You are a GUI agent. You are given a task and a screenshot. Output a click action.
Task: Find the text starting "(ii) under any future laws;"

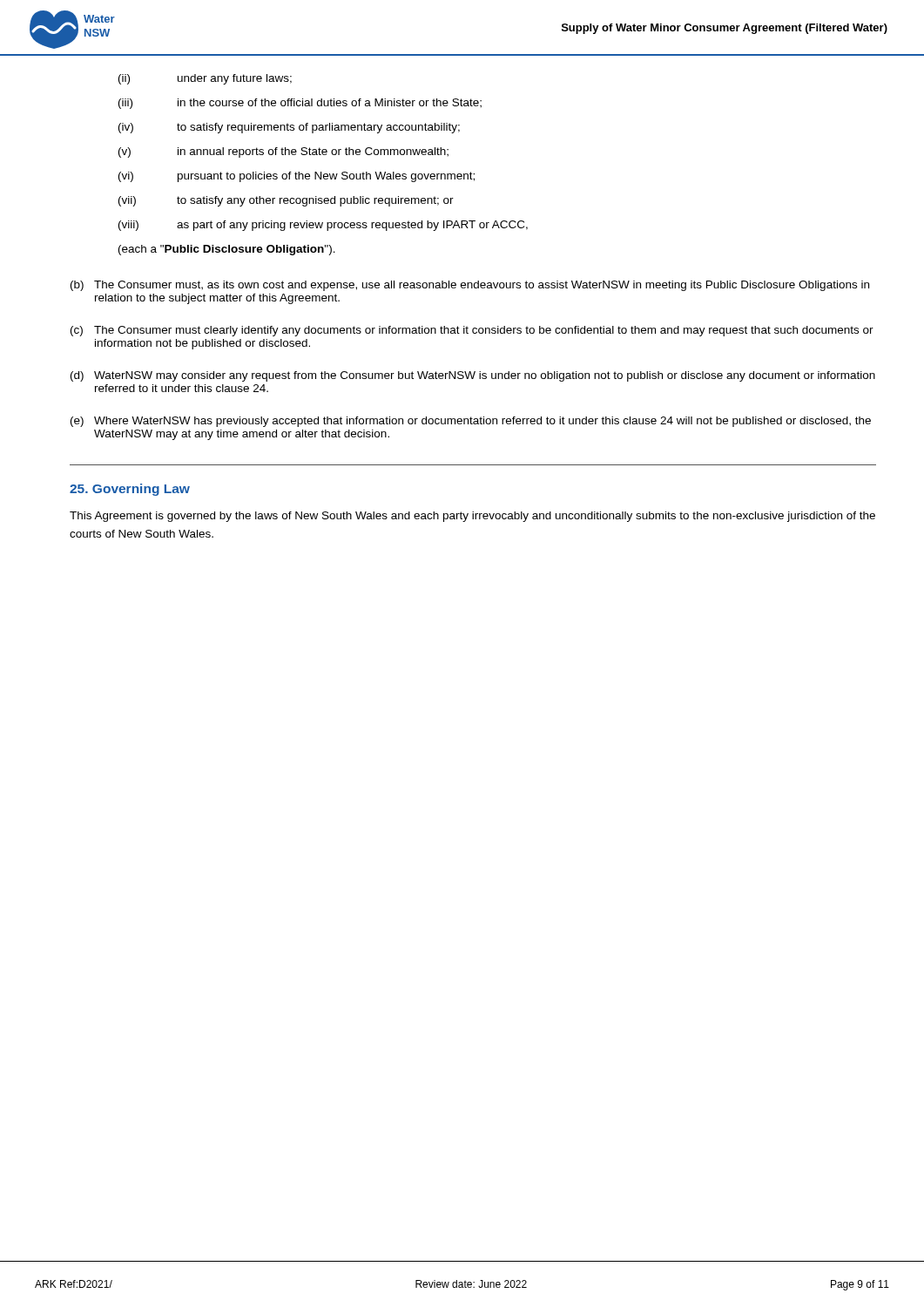pyautogui.click(x=205, y=78)
